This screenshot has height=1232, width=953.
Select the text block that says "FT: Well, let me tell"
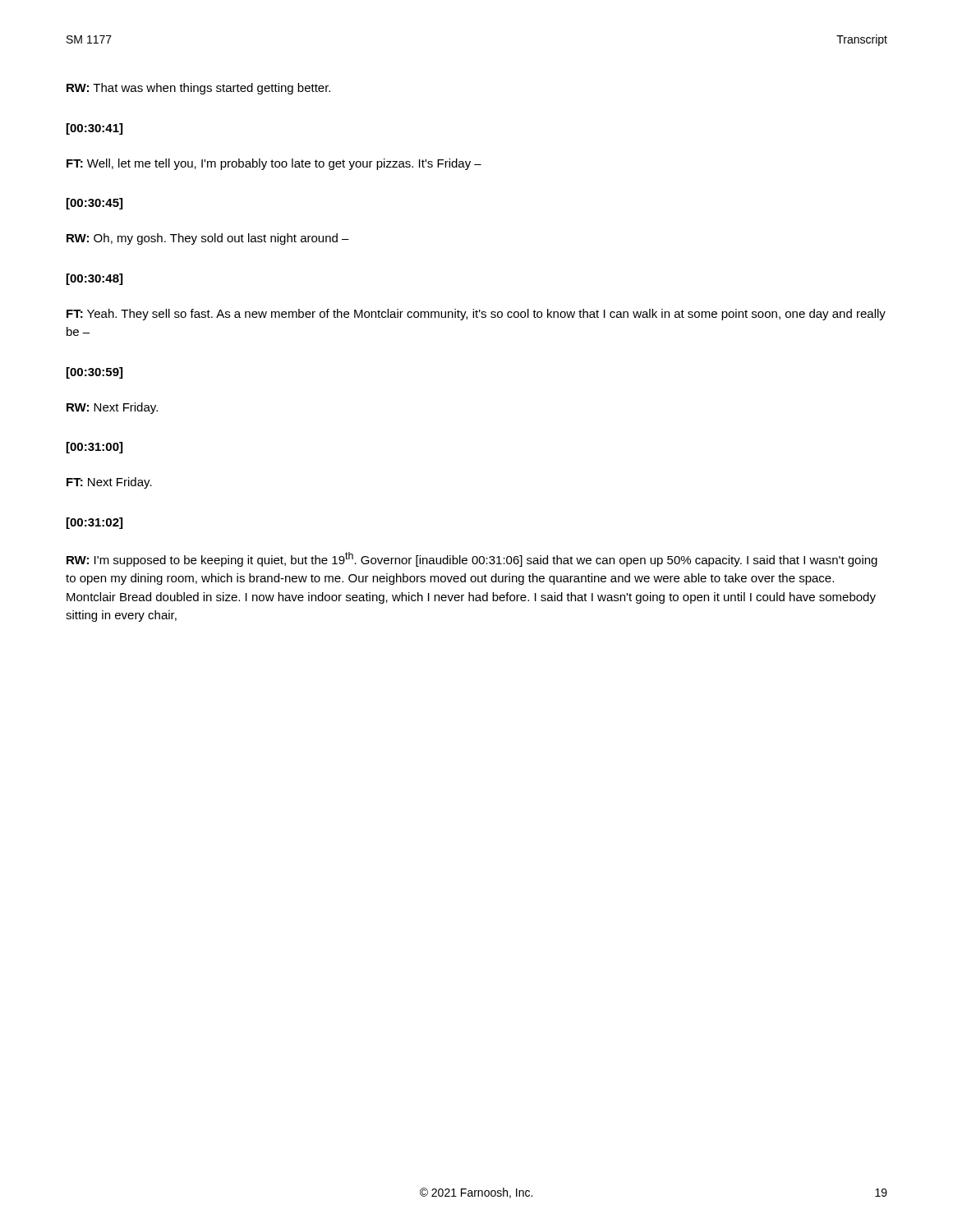tap(273, 163)
